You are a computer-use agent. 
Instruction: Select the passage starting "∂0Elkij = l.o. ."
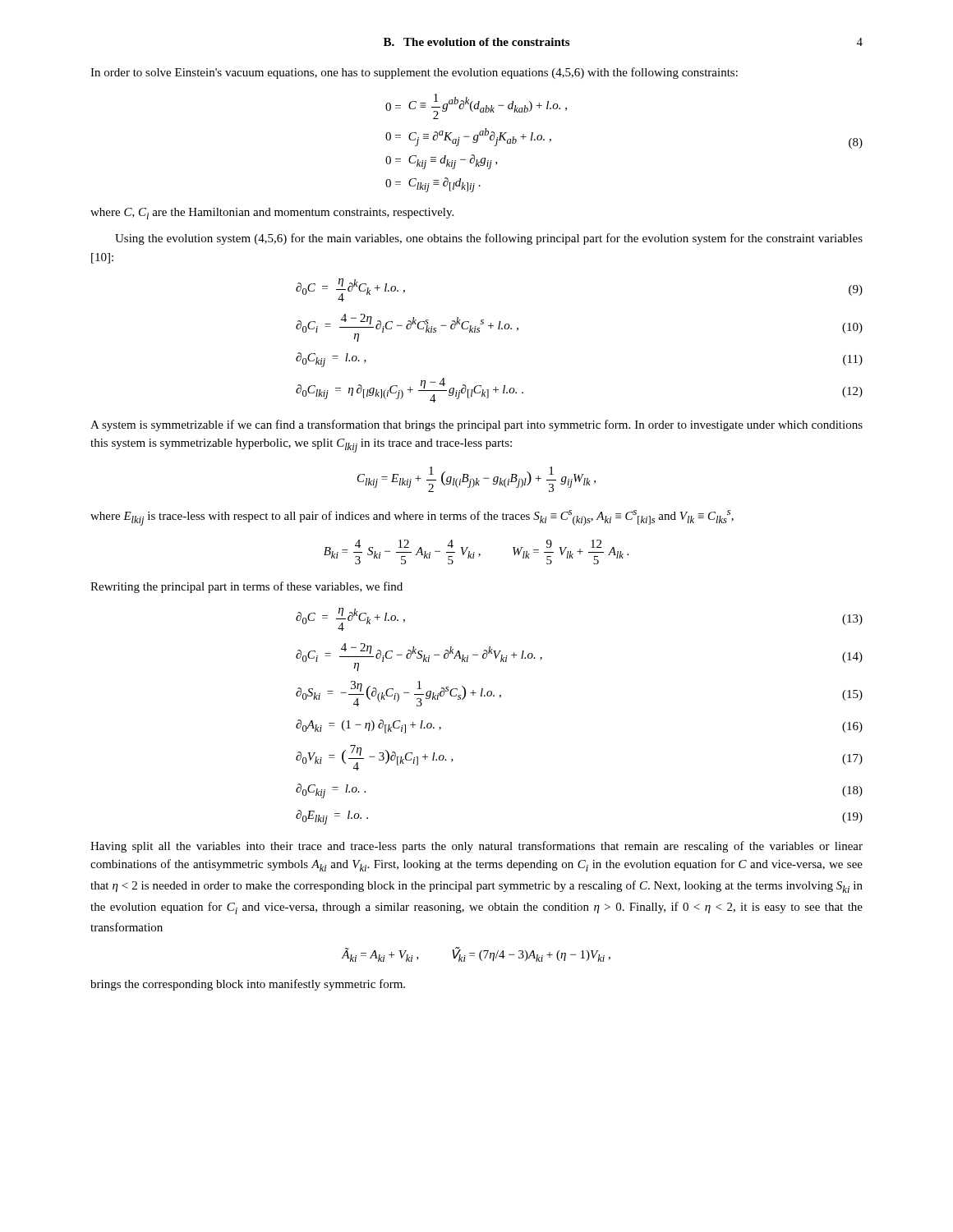tap(316, 817)
